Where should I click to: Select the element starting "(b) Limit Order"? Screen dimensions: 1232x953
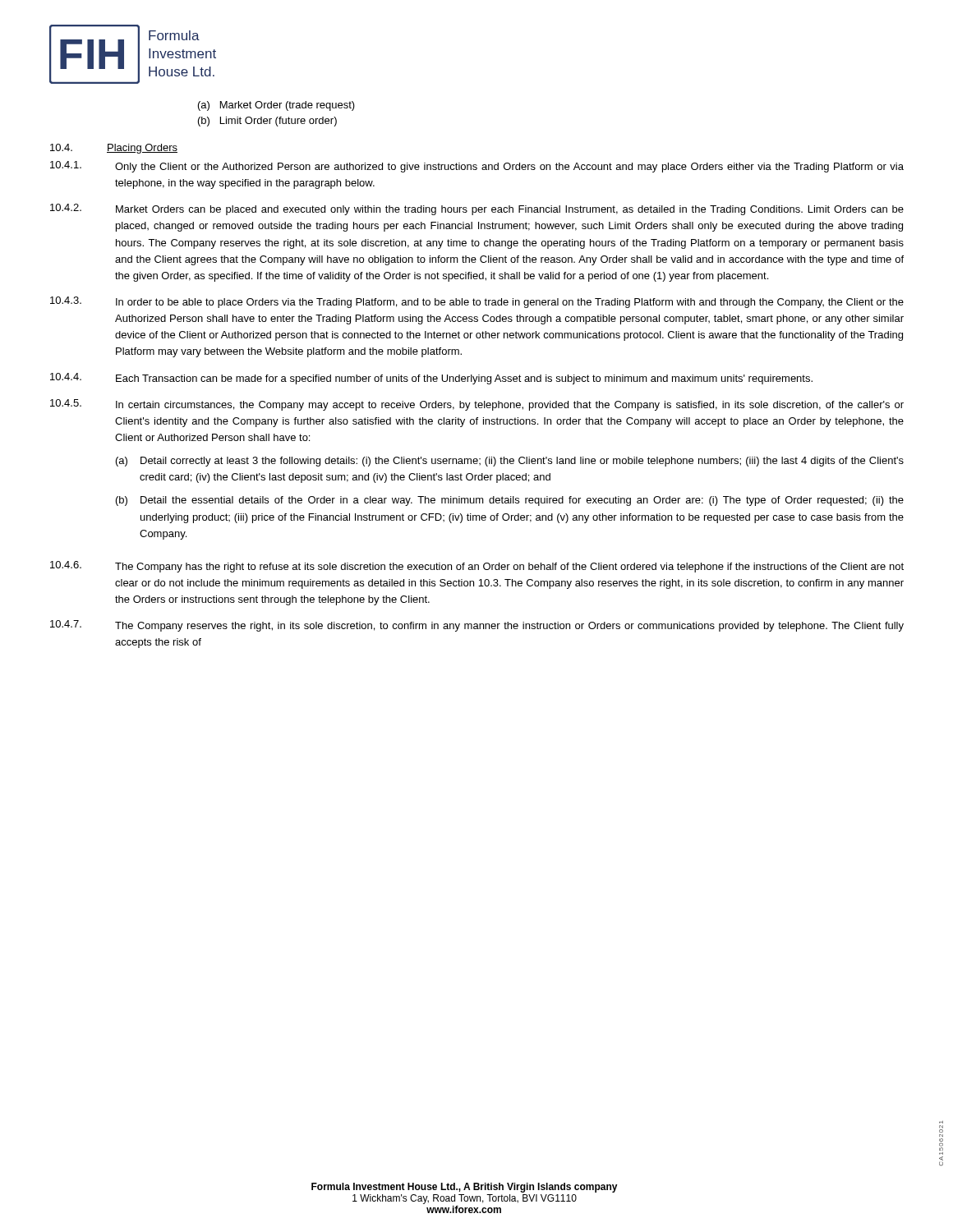(267, 120)
